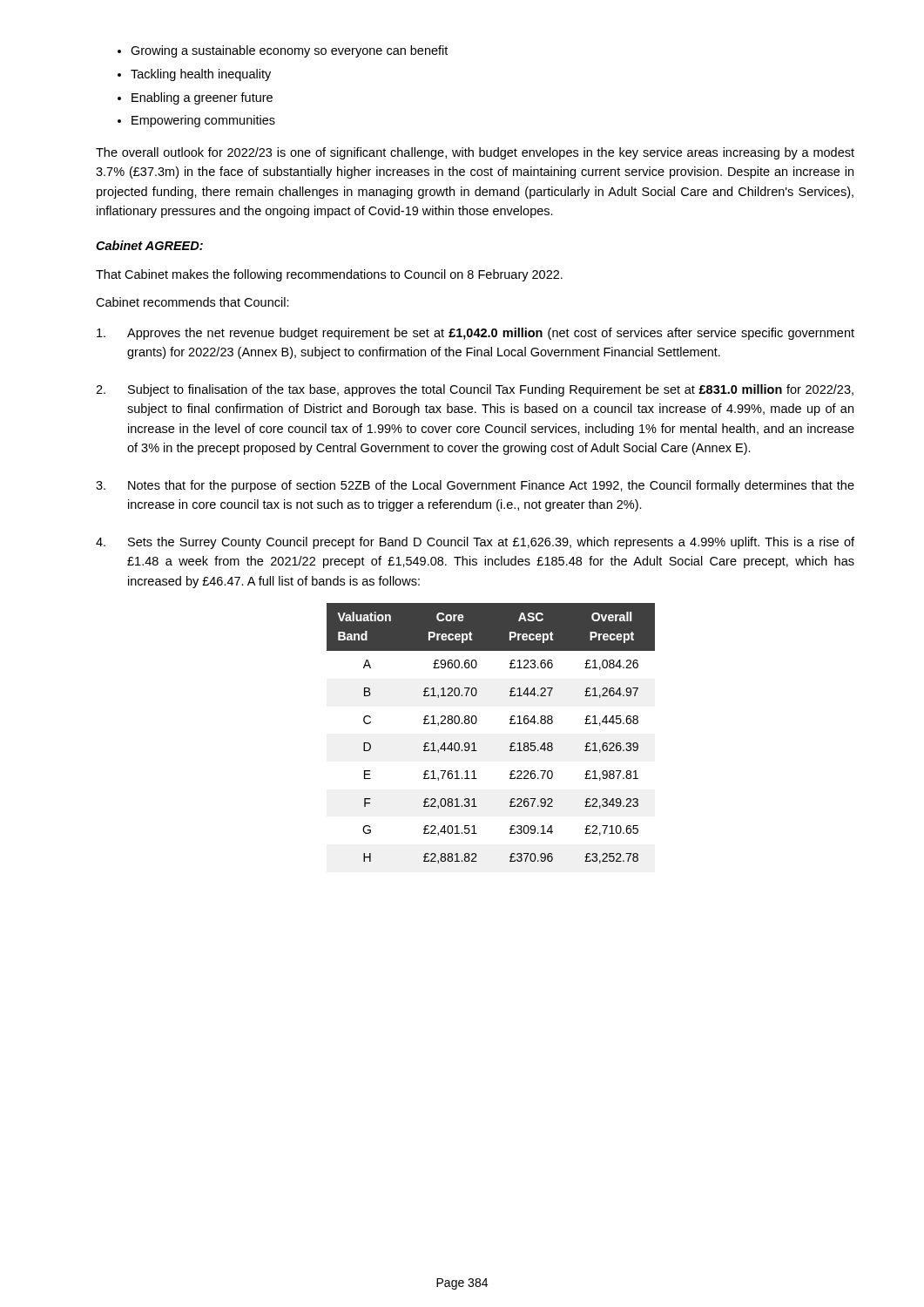The image size is (924, 1307).
Task: Locate the passage starting "Enabling a greener"
Action: 202,97
